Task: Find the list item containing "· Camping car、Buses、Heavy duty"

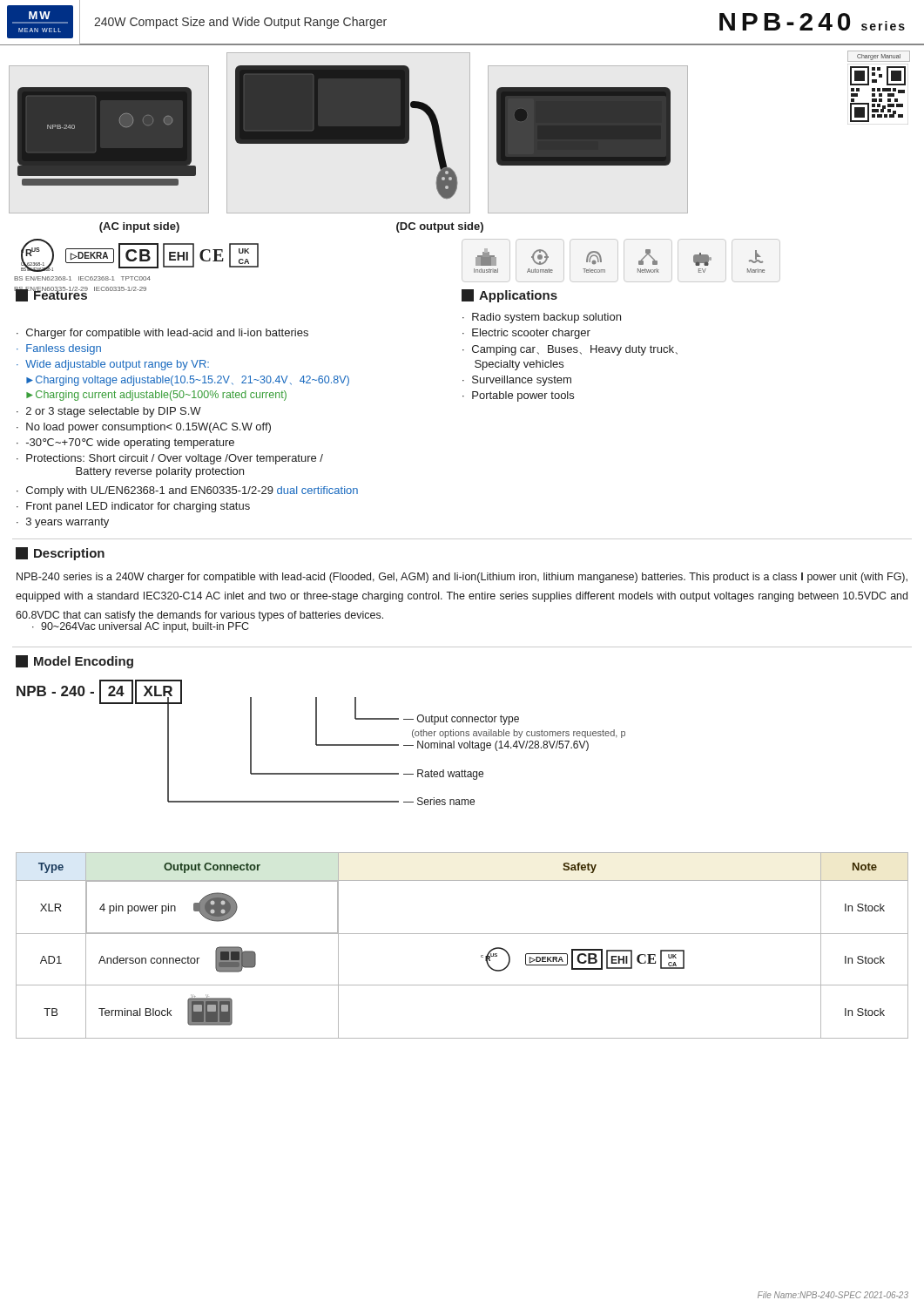Action: coord(573,356)
